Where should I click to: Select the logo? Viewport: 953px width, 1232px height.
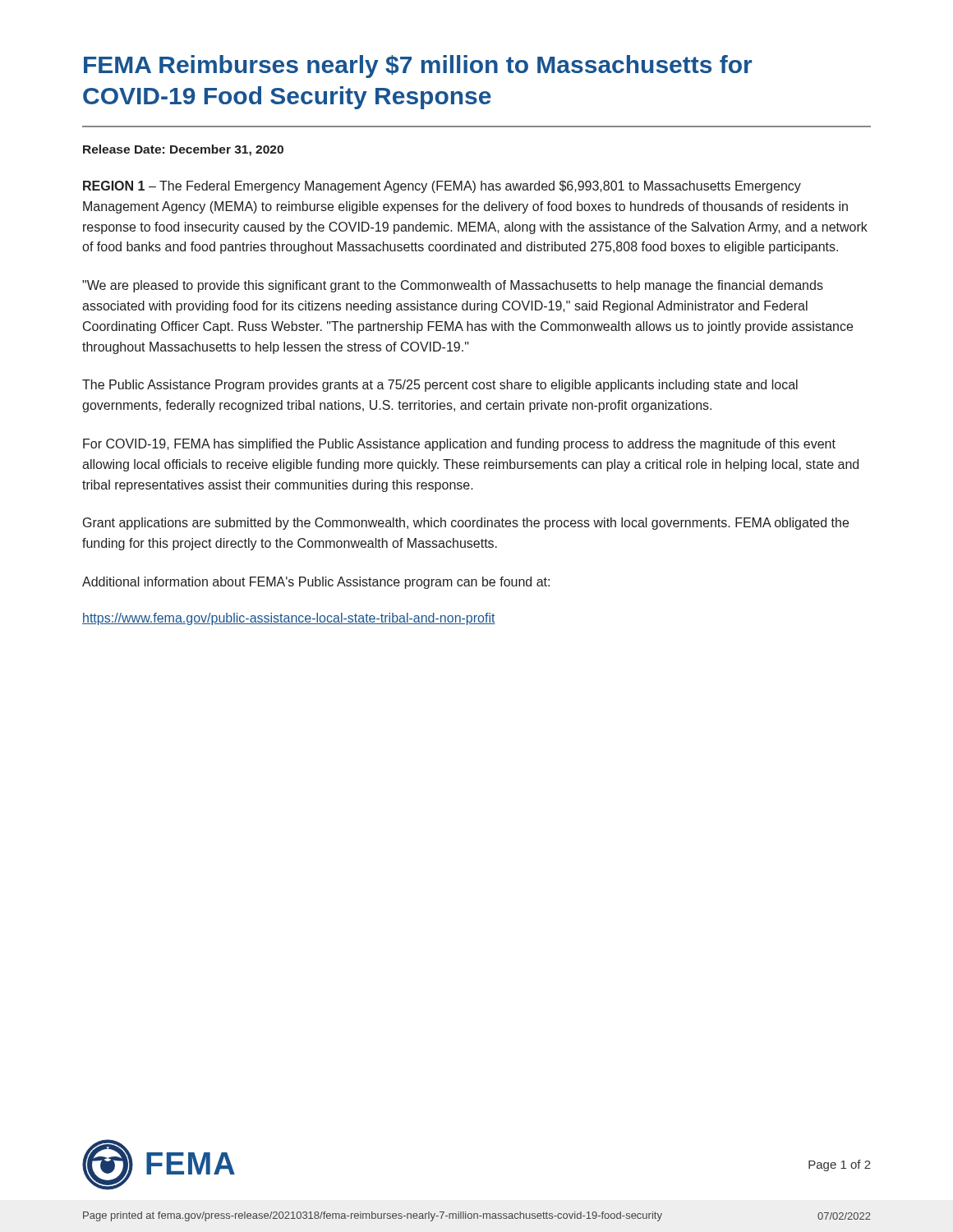click(159, 1164)
